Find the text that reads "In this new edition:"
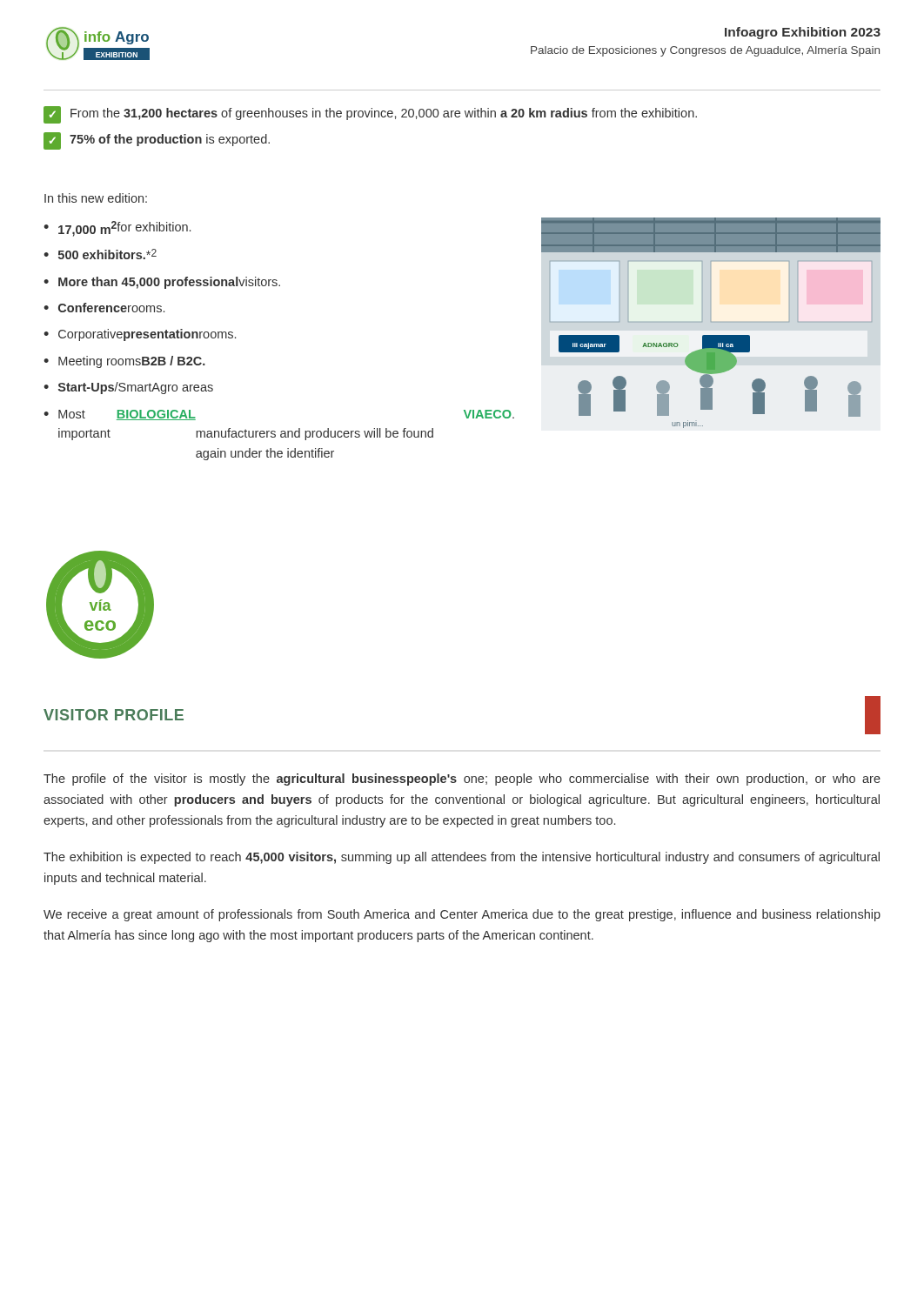Screen dimensions: 1305x924 (x=96, y=198)
